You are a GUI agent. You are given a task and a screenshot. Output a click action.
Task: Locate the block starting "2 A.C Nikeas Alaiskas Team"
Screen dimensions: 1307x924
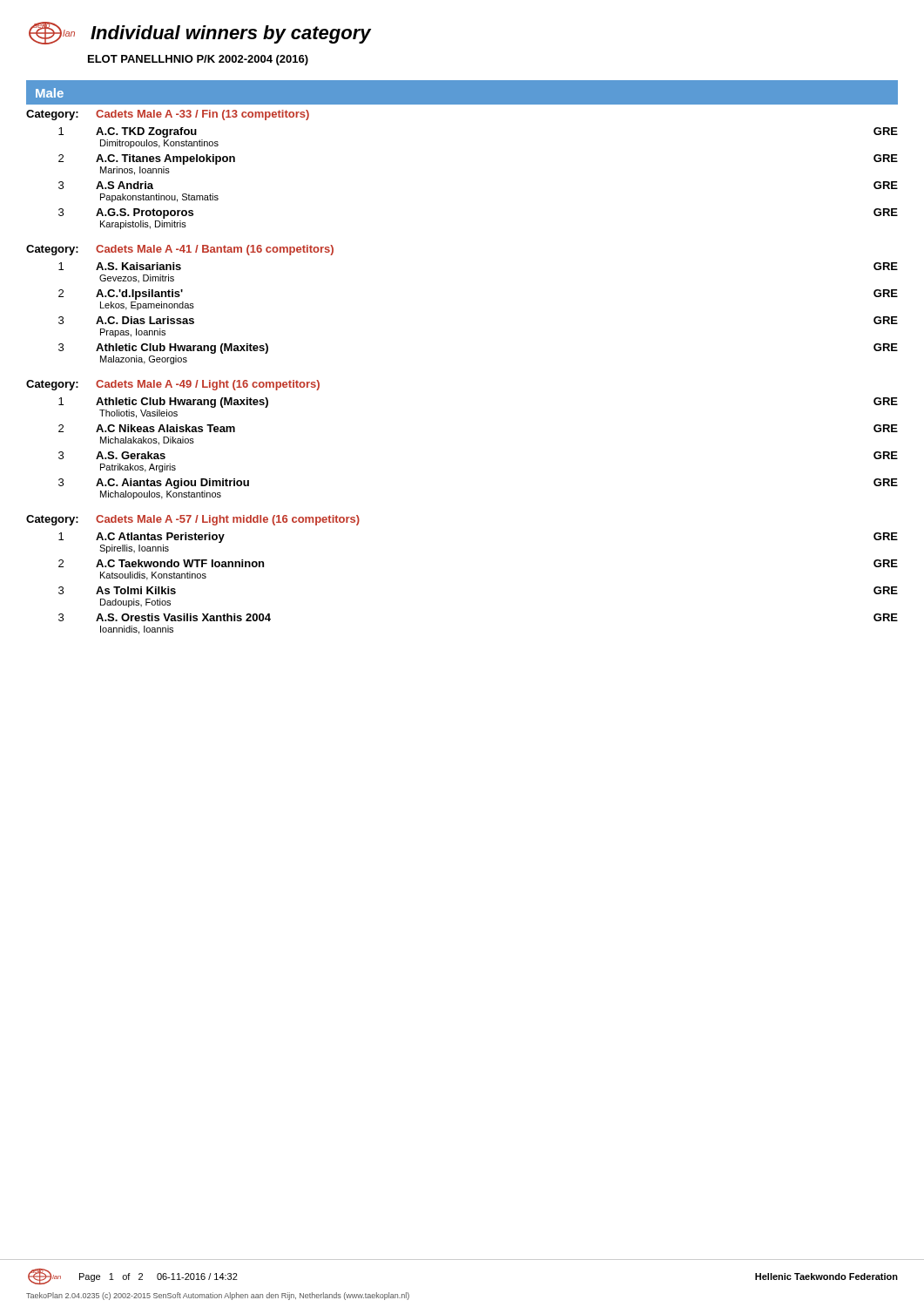click(61, 428)
